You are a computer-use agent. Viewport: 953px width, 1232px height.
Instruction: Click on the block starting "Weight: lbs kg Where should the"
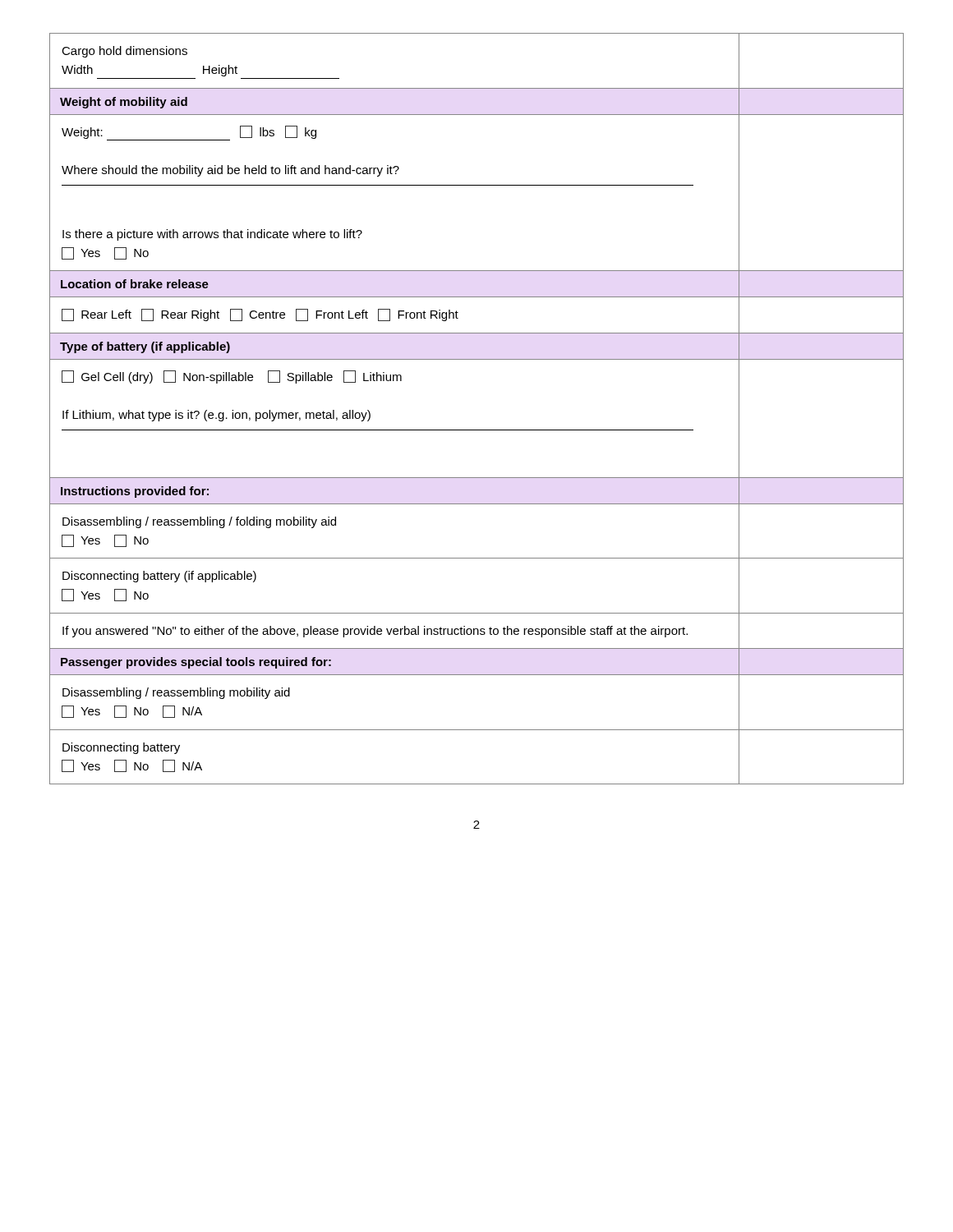pyautogui.click(x=476, y=192)
